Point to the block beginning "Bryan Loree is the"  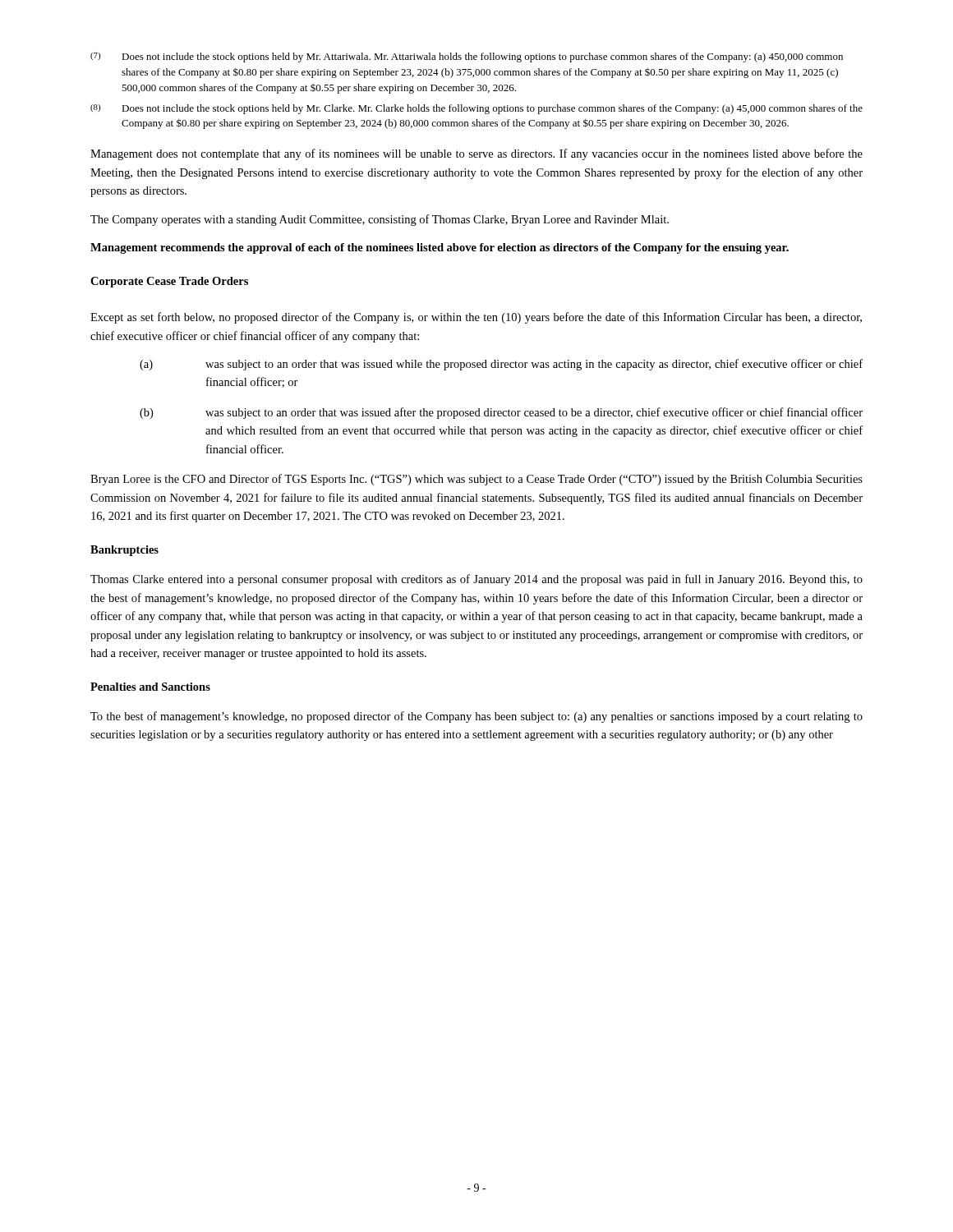(476, 498)
